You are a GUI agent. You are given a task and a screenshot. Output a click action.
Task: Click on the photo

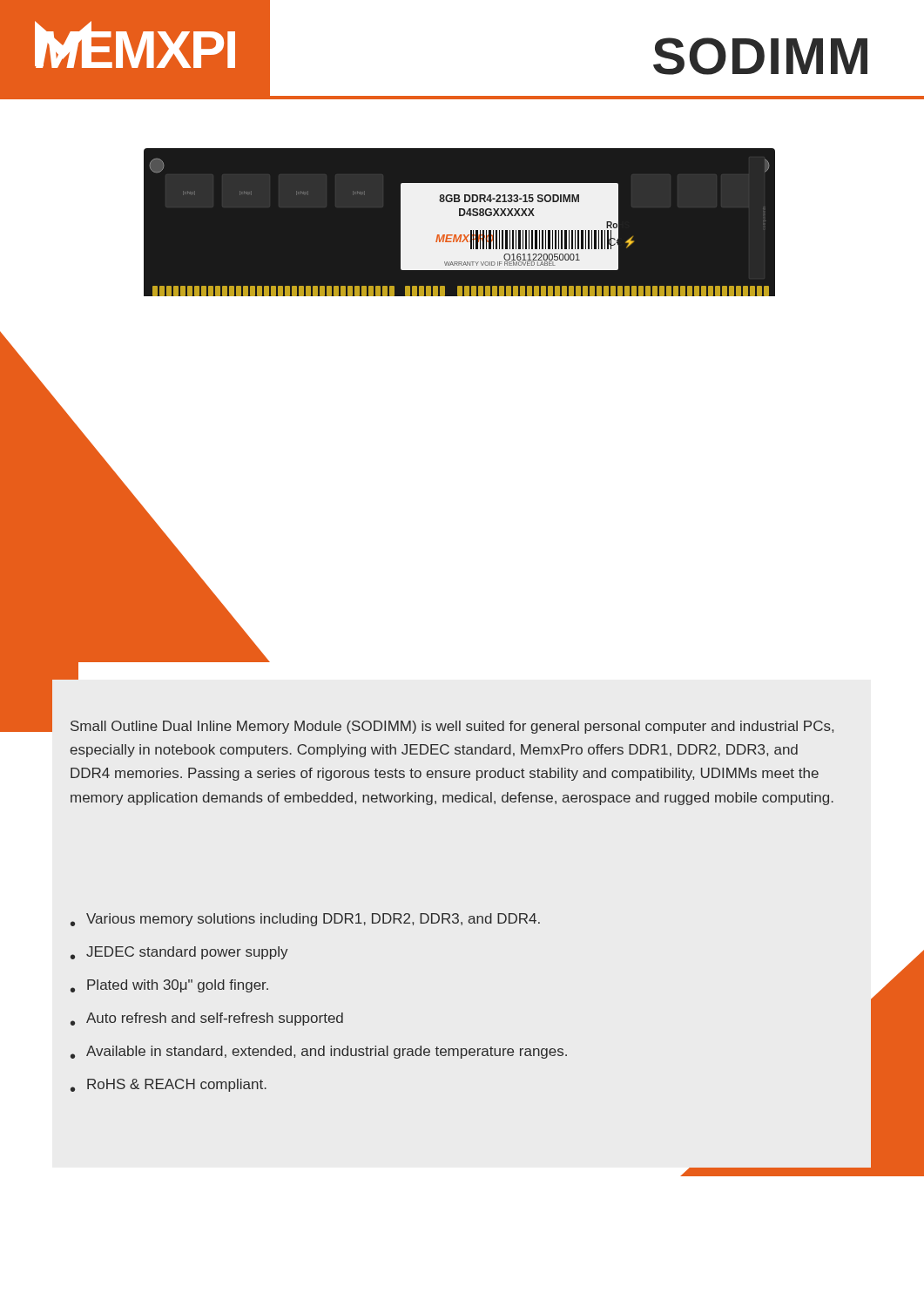click(x=459, y=222)
